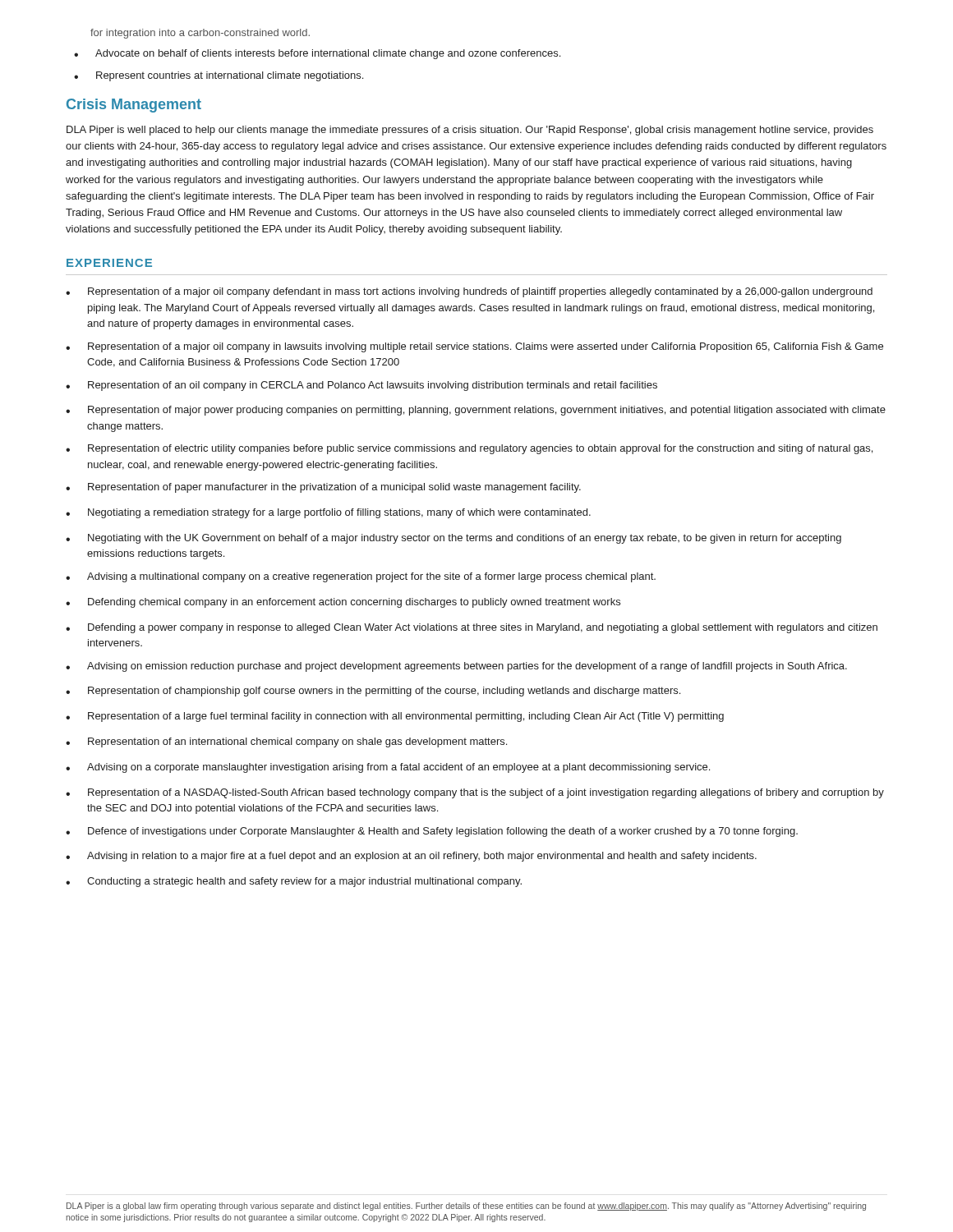Locate the list item that says "• Negotiating a remediation strategy"
This screenshot has width=953, height=1232.
(476, 514)
